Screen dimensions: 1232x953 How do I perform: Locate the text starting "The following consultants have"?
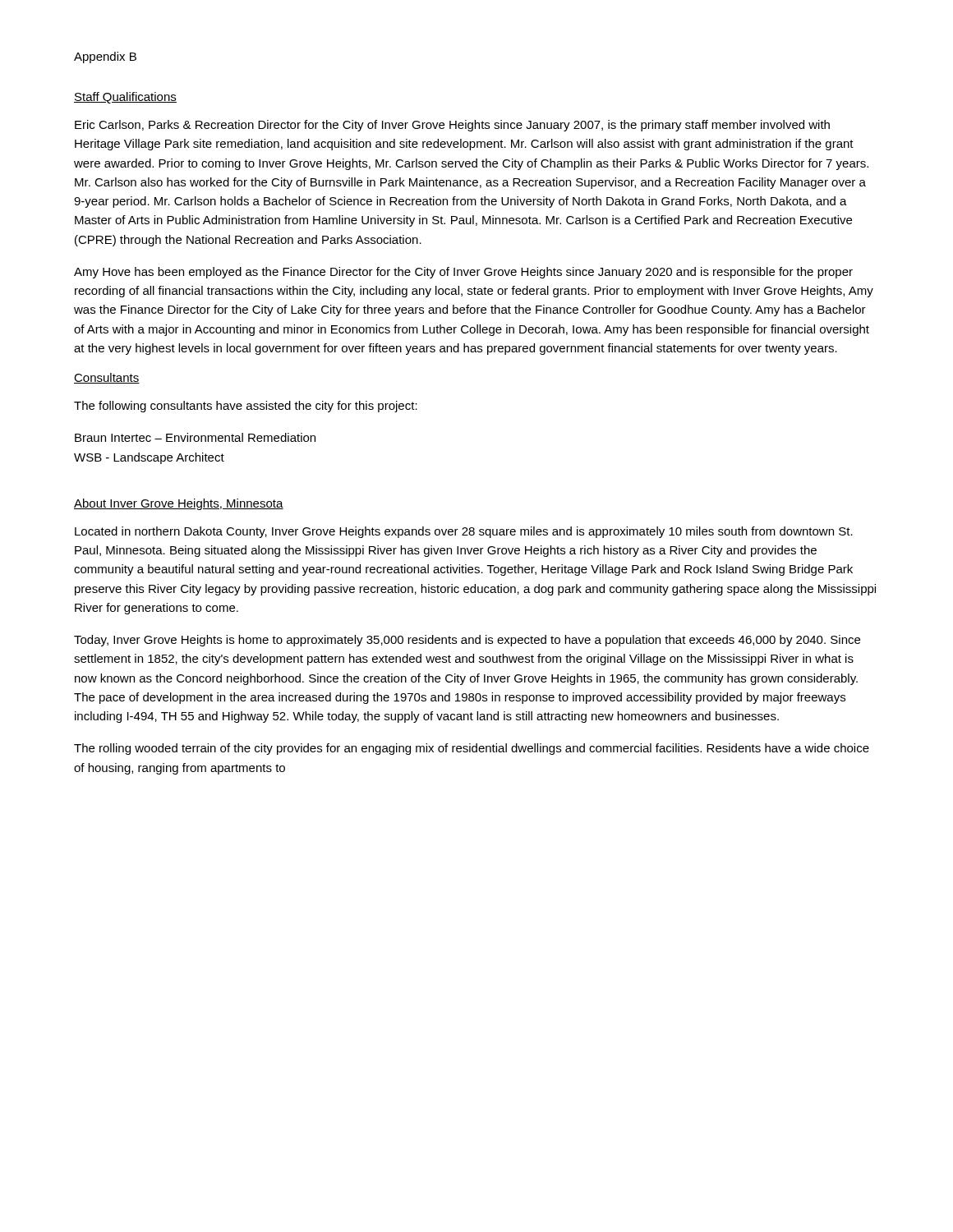tap(246, 405)
